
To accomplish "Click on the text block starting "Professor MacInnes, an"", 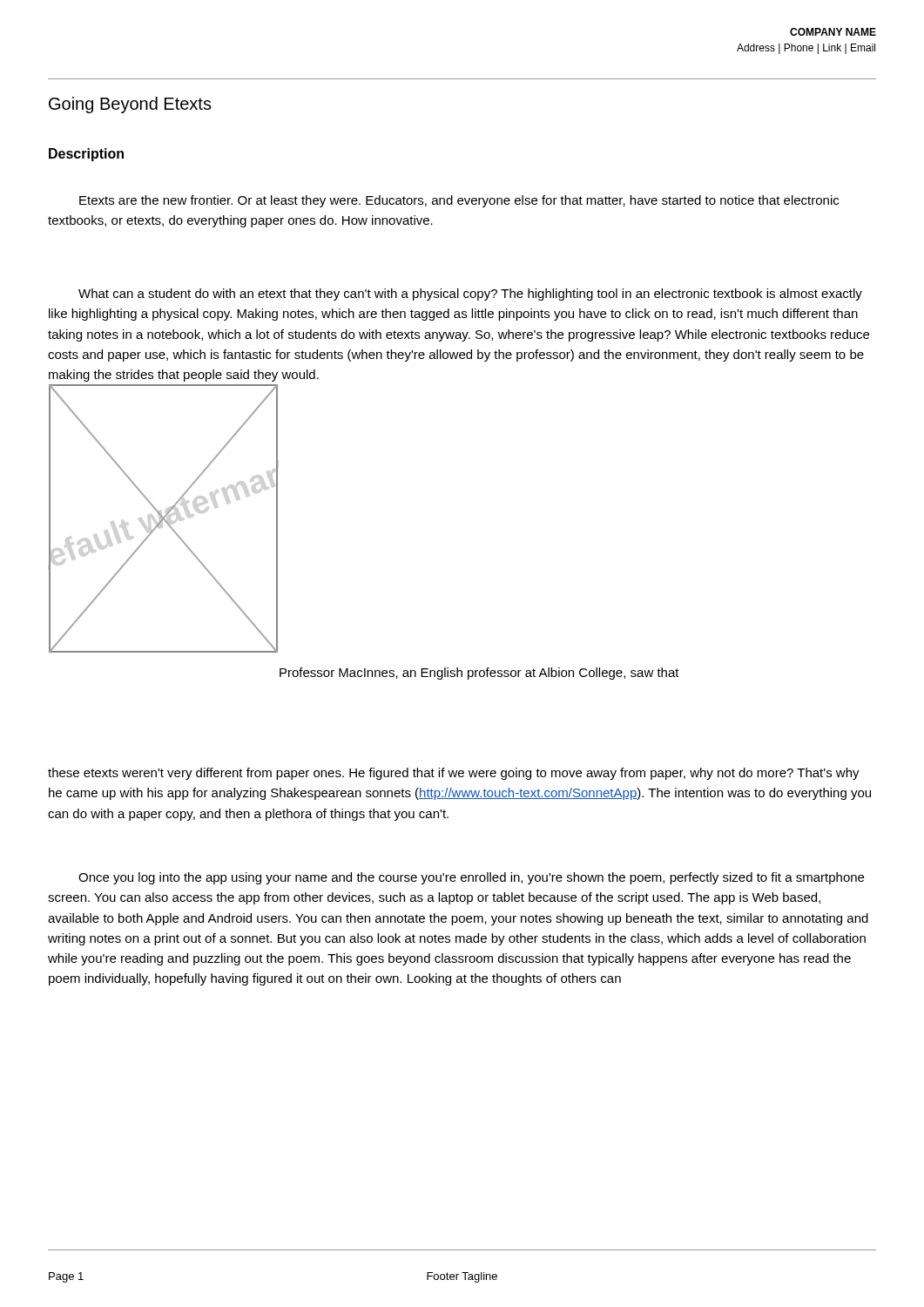I will tap(479, 672).
